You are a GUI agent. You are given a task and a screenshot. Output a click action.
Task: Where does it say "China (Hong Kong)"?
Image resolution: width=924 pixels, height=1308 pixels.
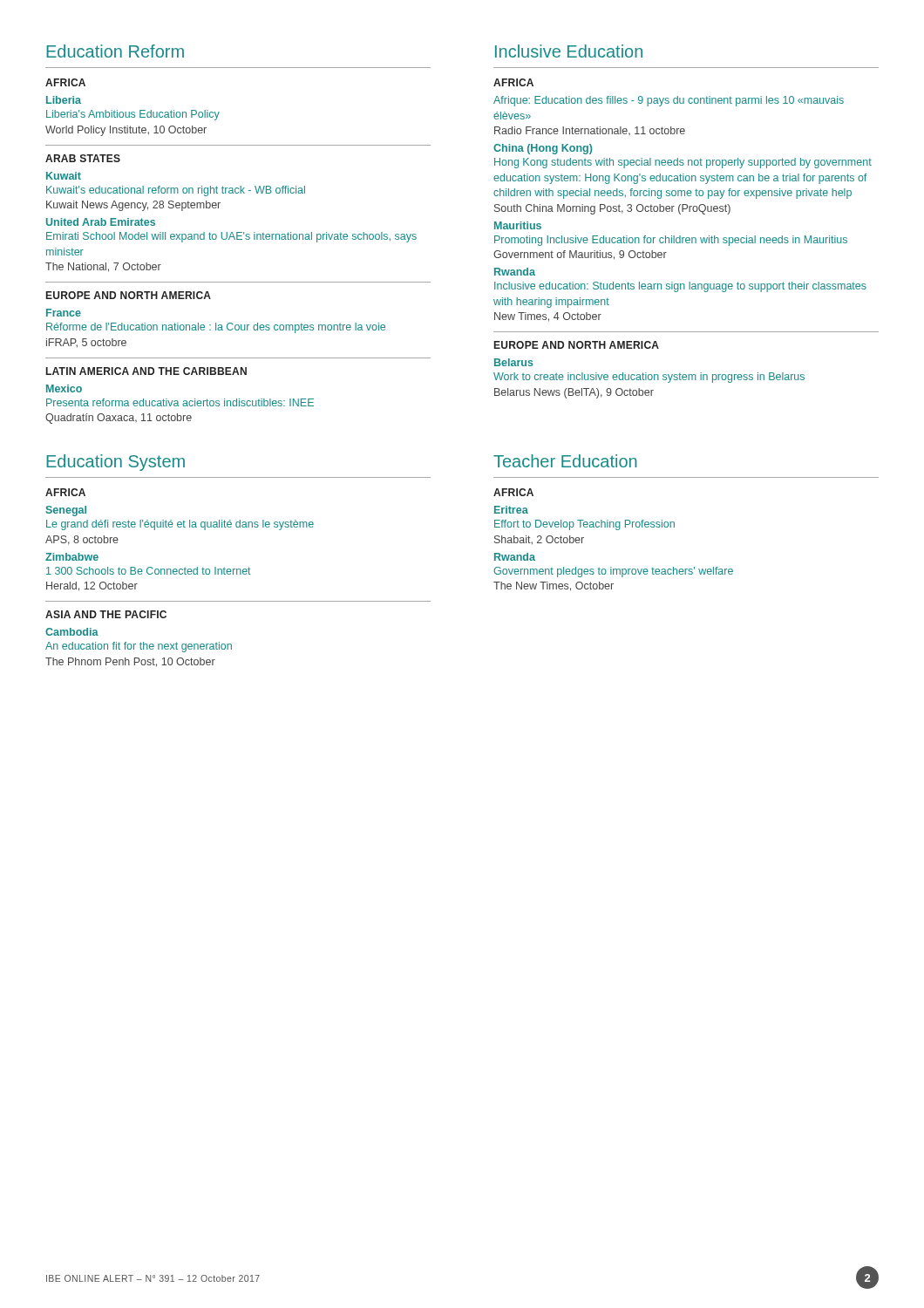(x=543, y=148)
